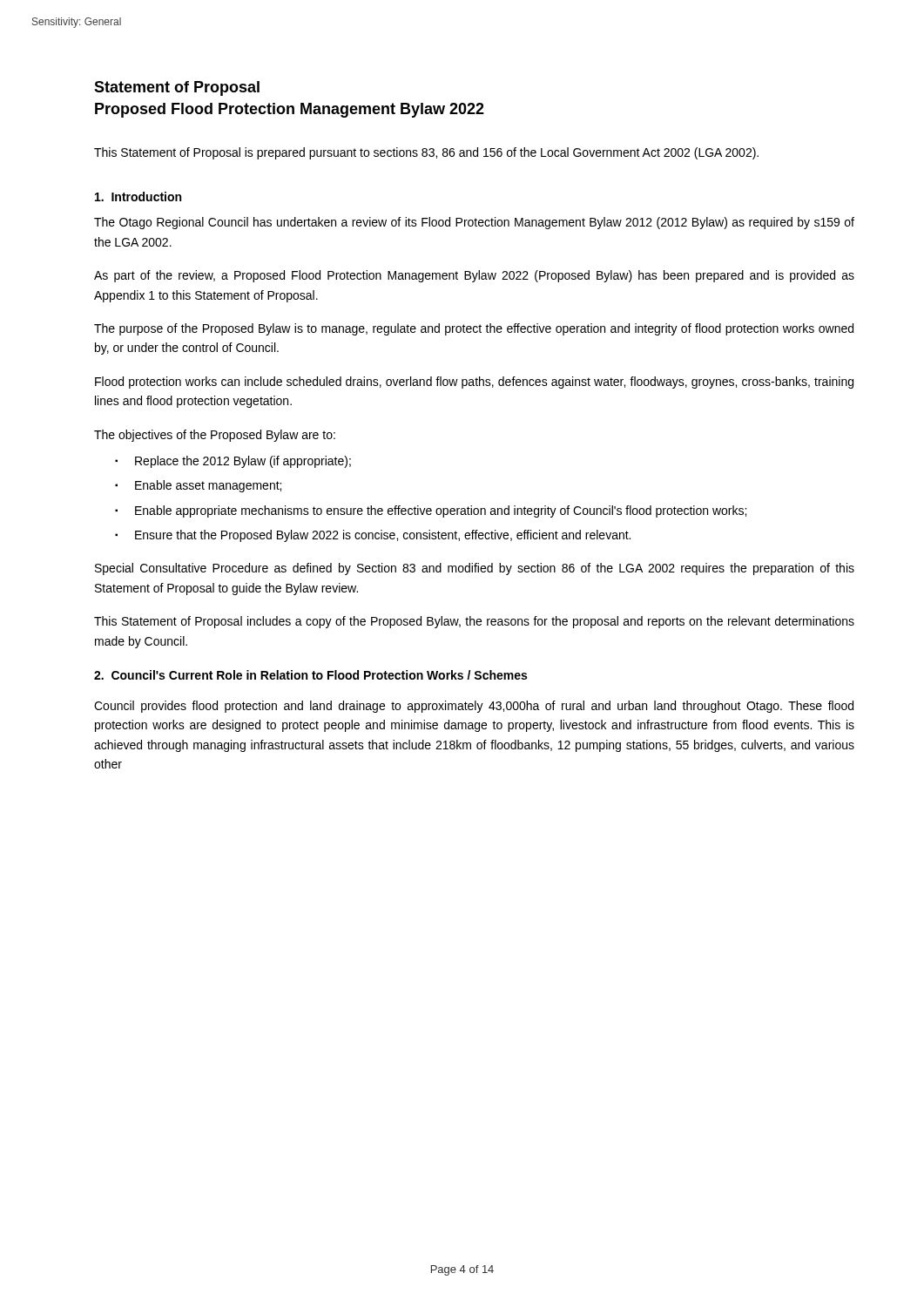The width and height of the screenshot is (924, 1307).
Task: Point to the text starting "Special Consultative Procedure as defined by Section 83"
Action: [x=474, y=578]
